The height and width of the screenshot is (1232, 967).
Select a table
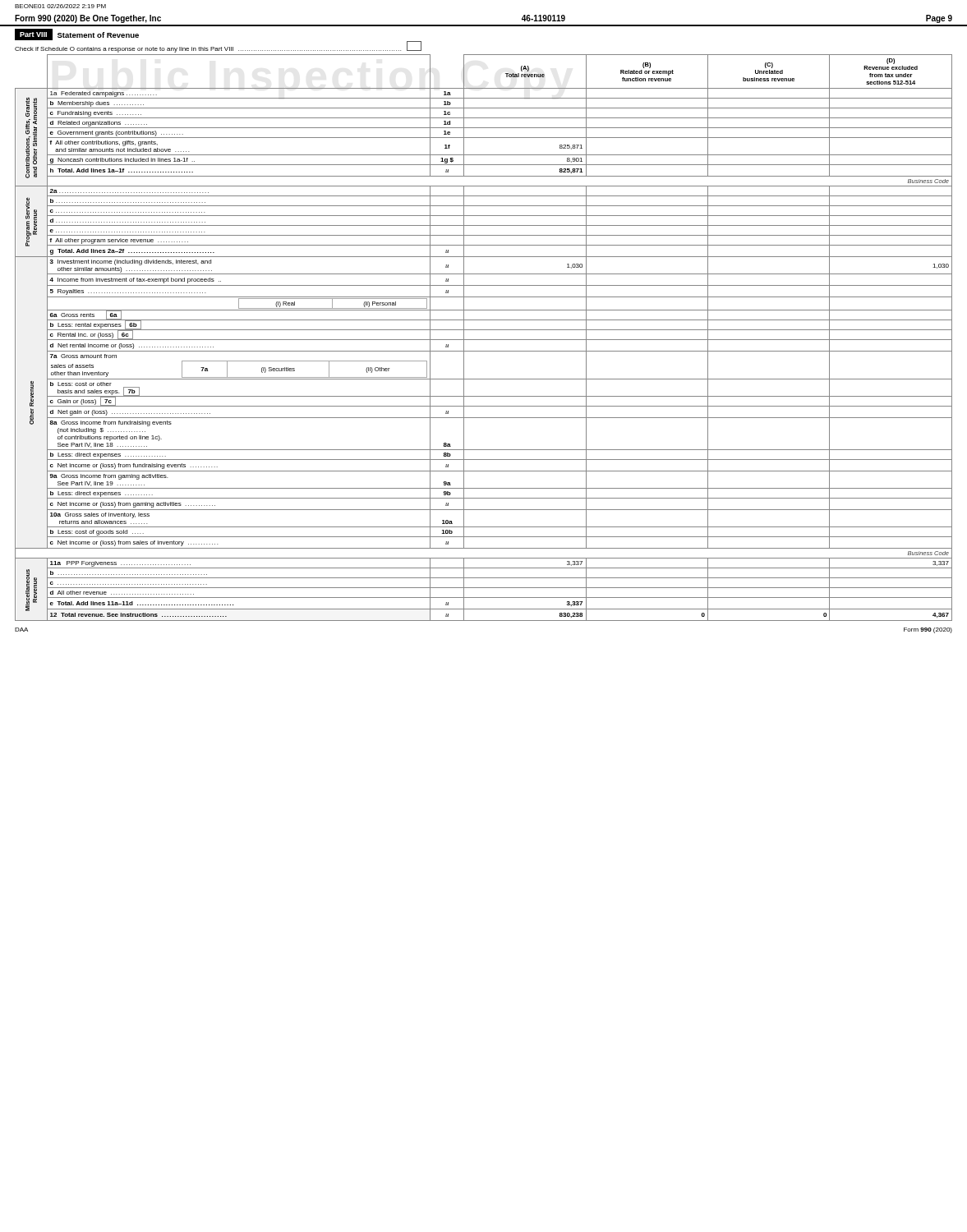pos(484,338)
